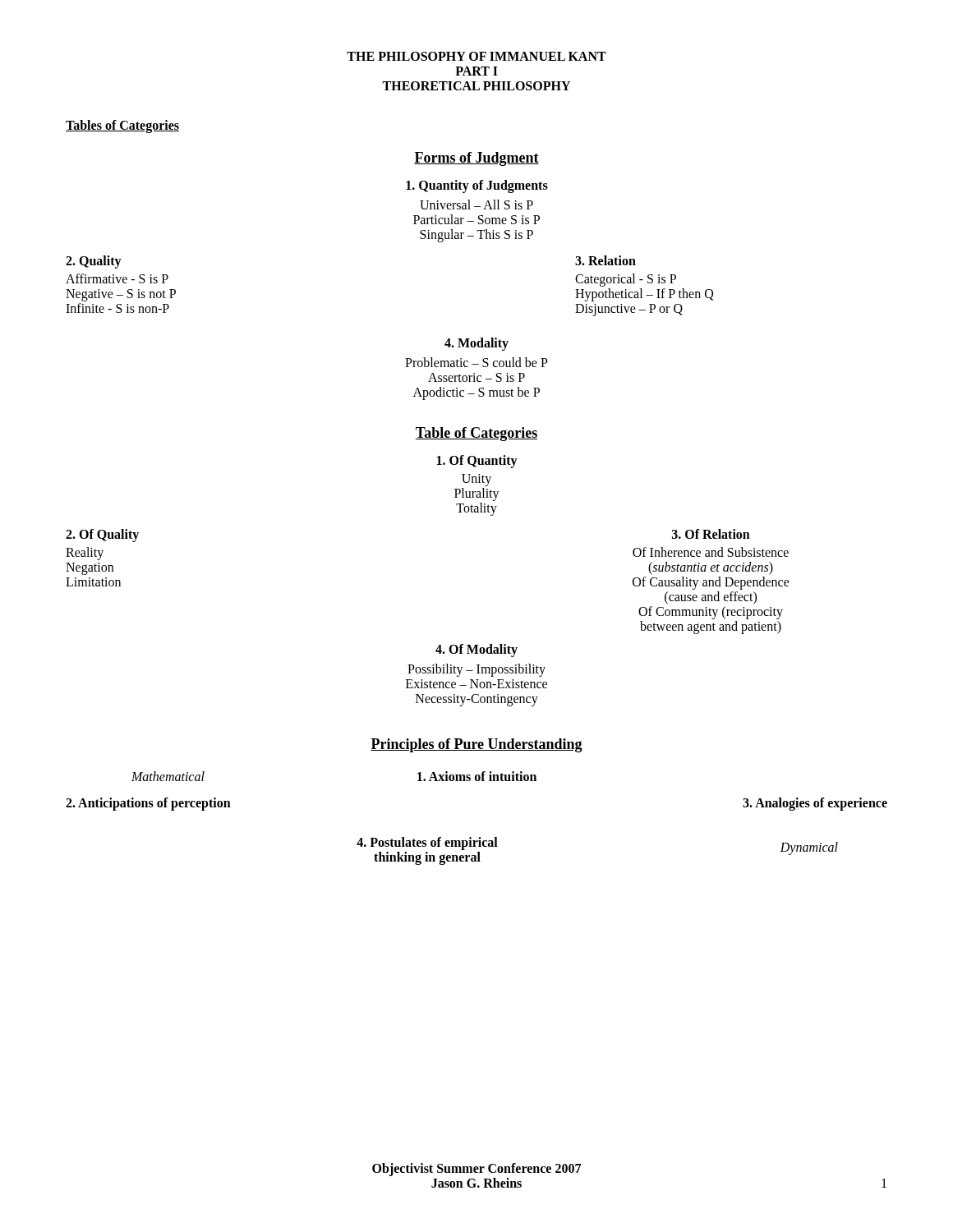Where does it say "1. Of Quantity"?
953x1232 pixels.
click(x=476, y=460)
